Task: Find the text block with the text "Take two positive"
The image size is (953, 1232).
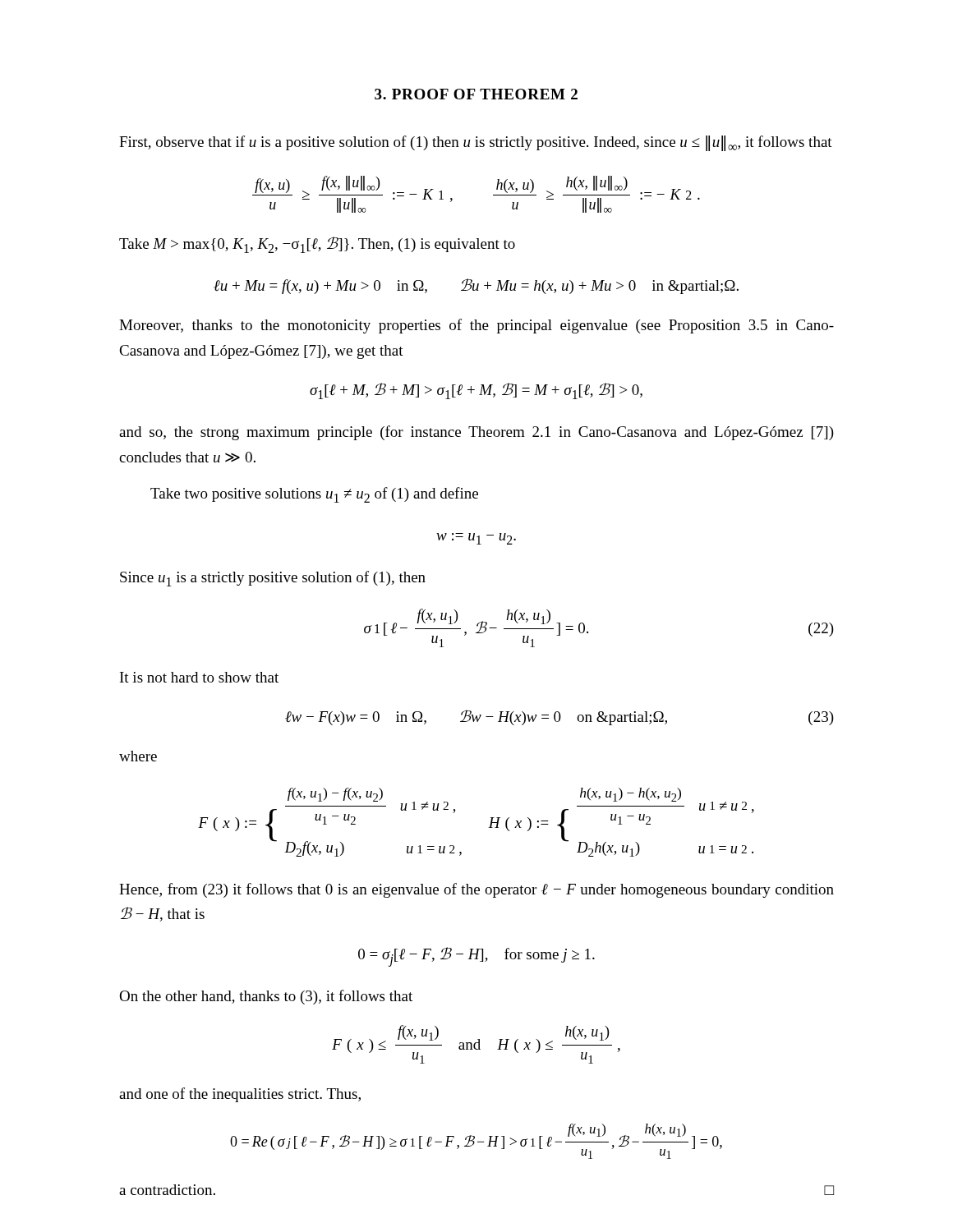Action: coord(314,495)
